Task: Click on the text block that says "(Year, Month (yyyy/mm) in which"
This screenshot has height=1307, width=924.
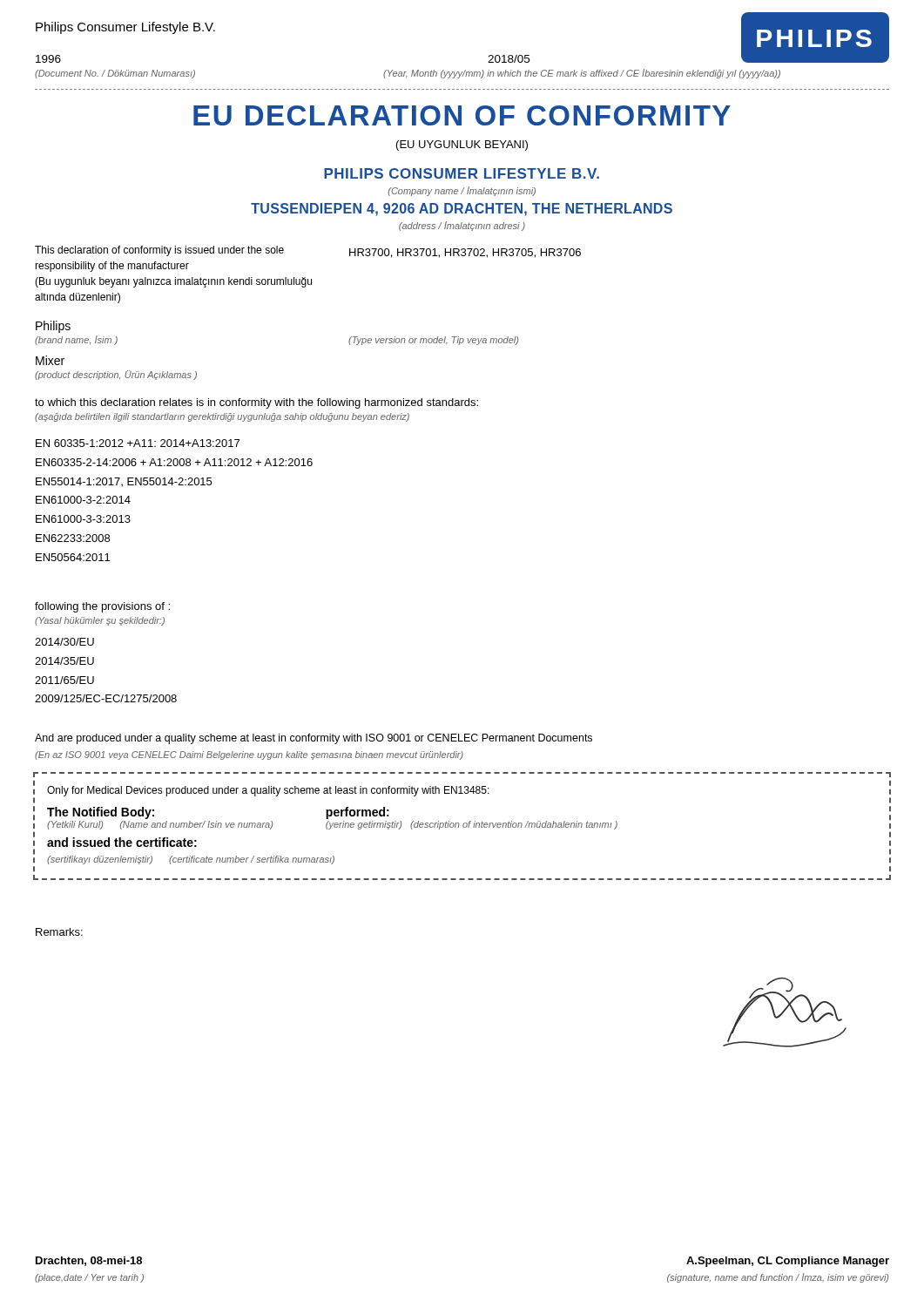Action: tap(582, 73)
